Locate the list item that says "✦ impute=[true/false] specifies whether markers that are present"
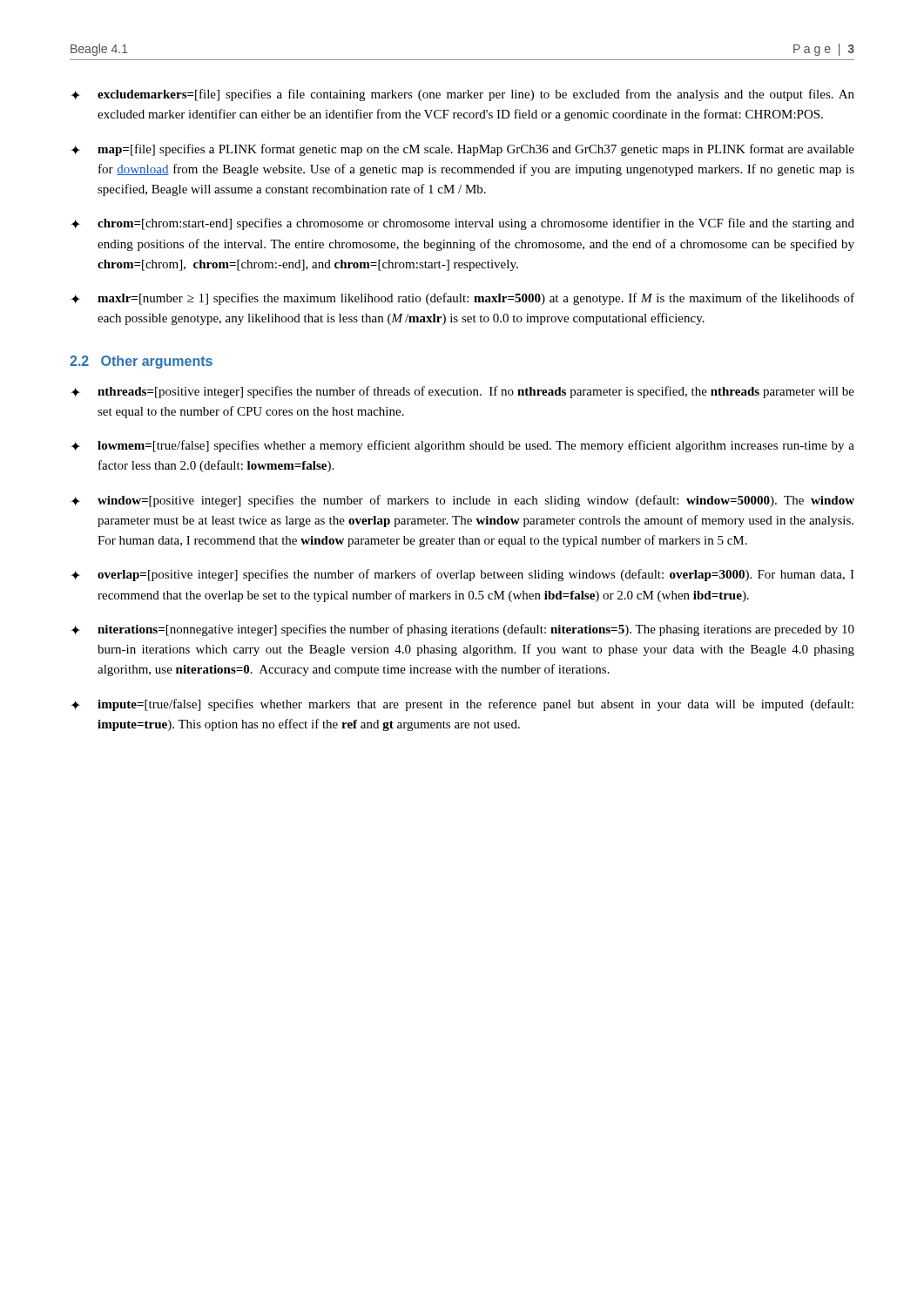Screen dimensions: 1307x924 [x=462, y=714]
